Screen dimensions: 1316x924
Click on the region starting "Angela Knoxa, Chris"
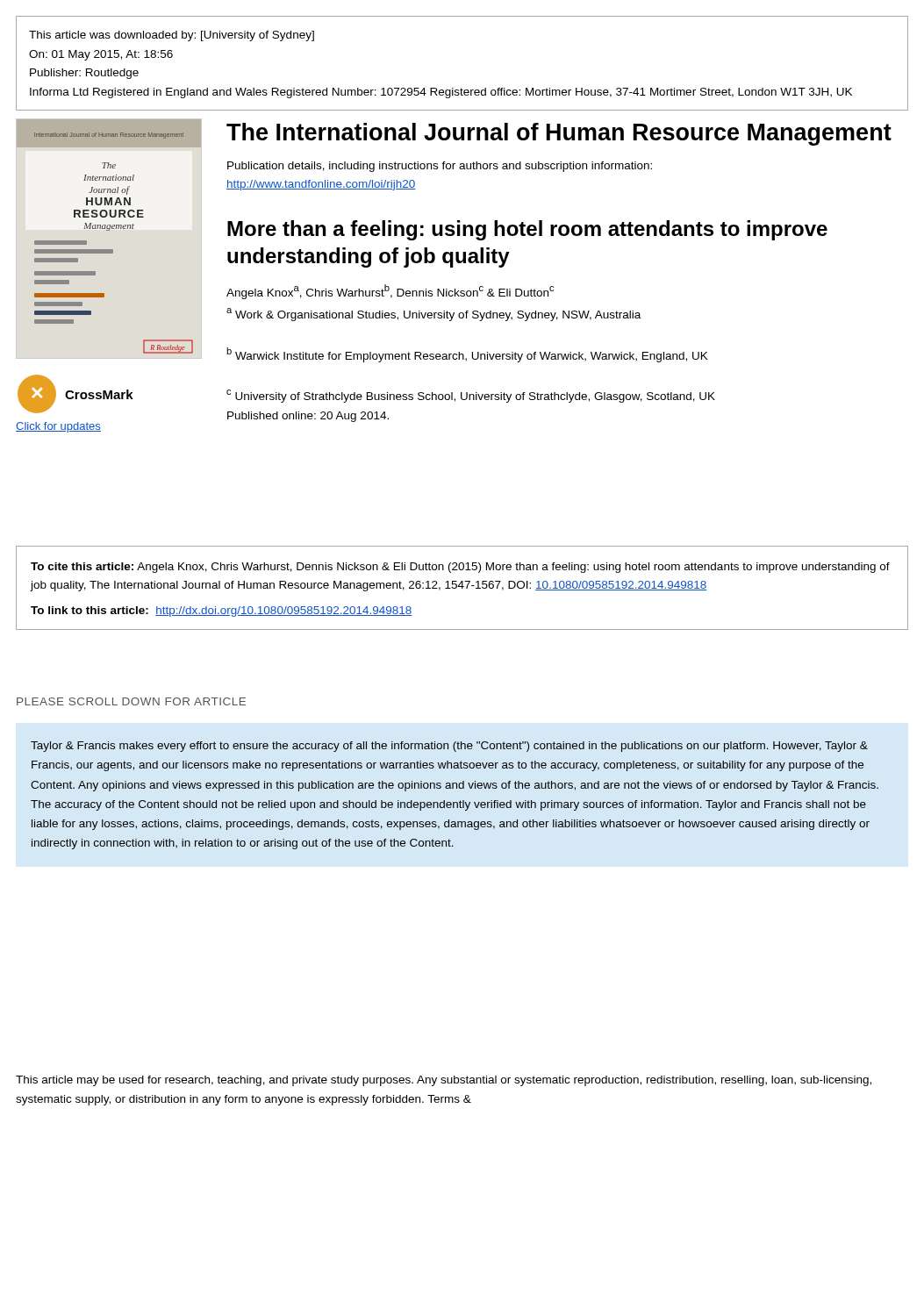tap(471, 352)
